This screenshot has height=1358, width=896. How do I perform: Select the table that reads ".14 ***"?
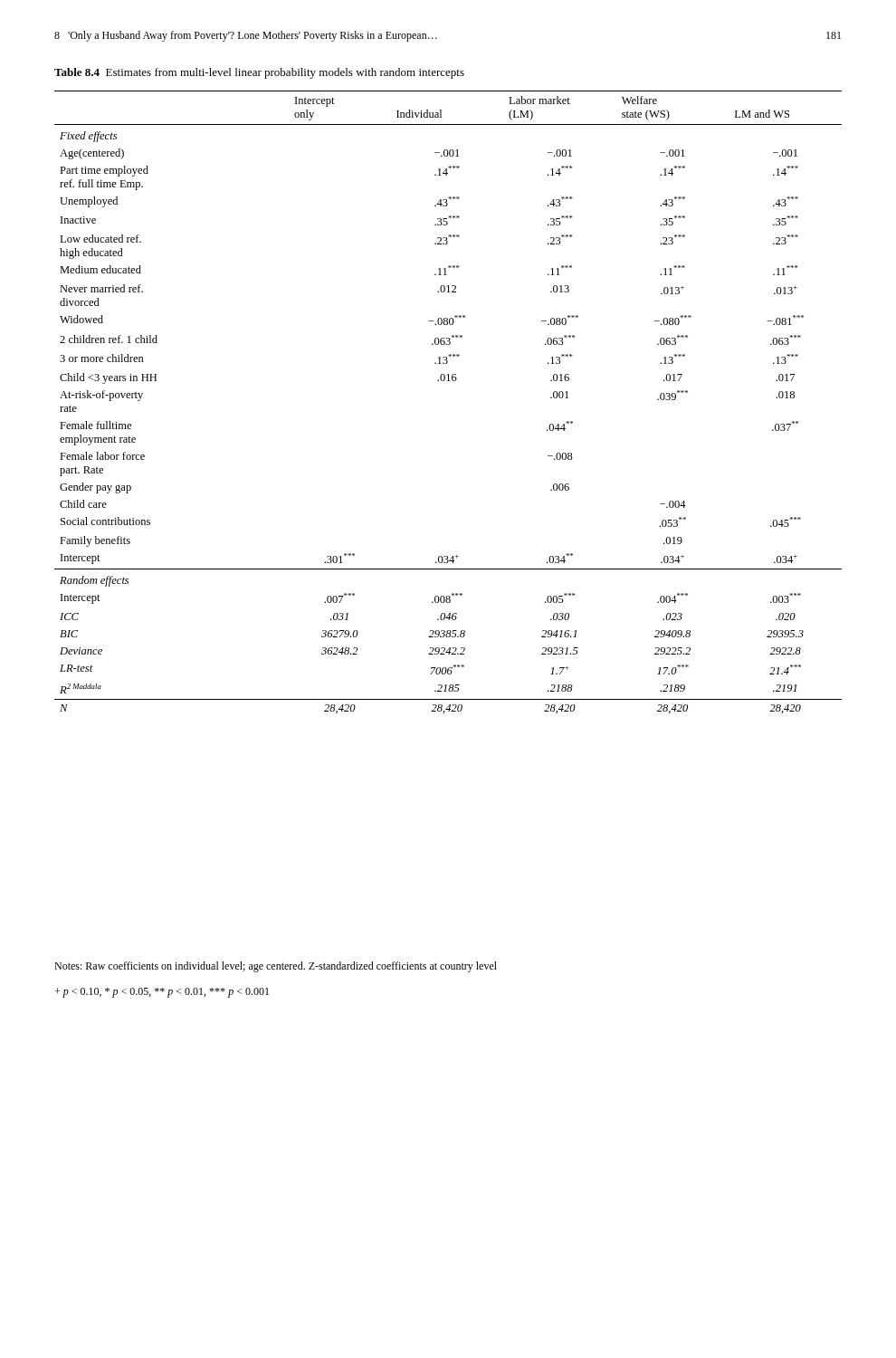(448, 404)
